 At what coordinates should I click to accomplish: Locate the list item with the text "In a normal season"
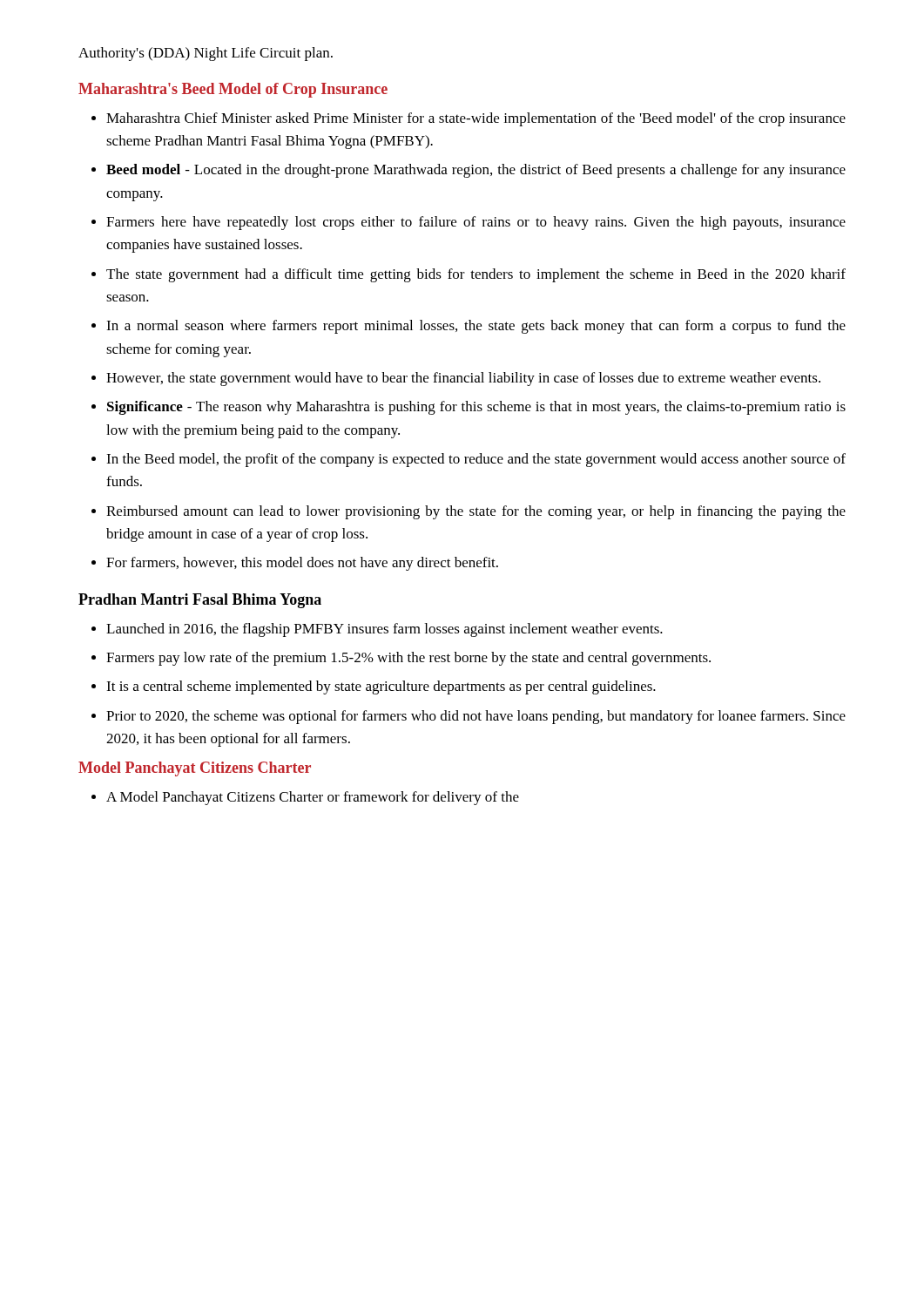[x=476, y=337]
